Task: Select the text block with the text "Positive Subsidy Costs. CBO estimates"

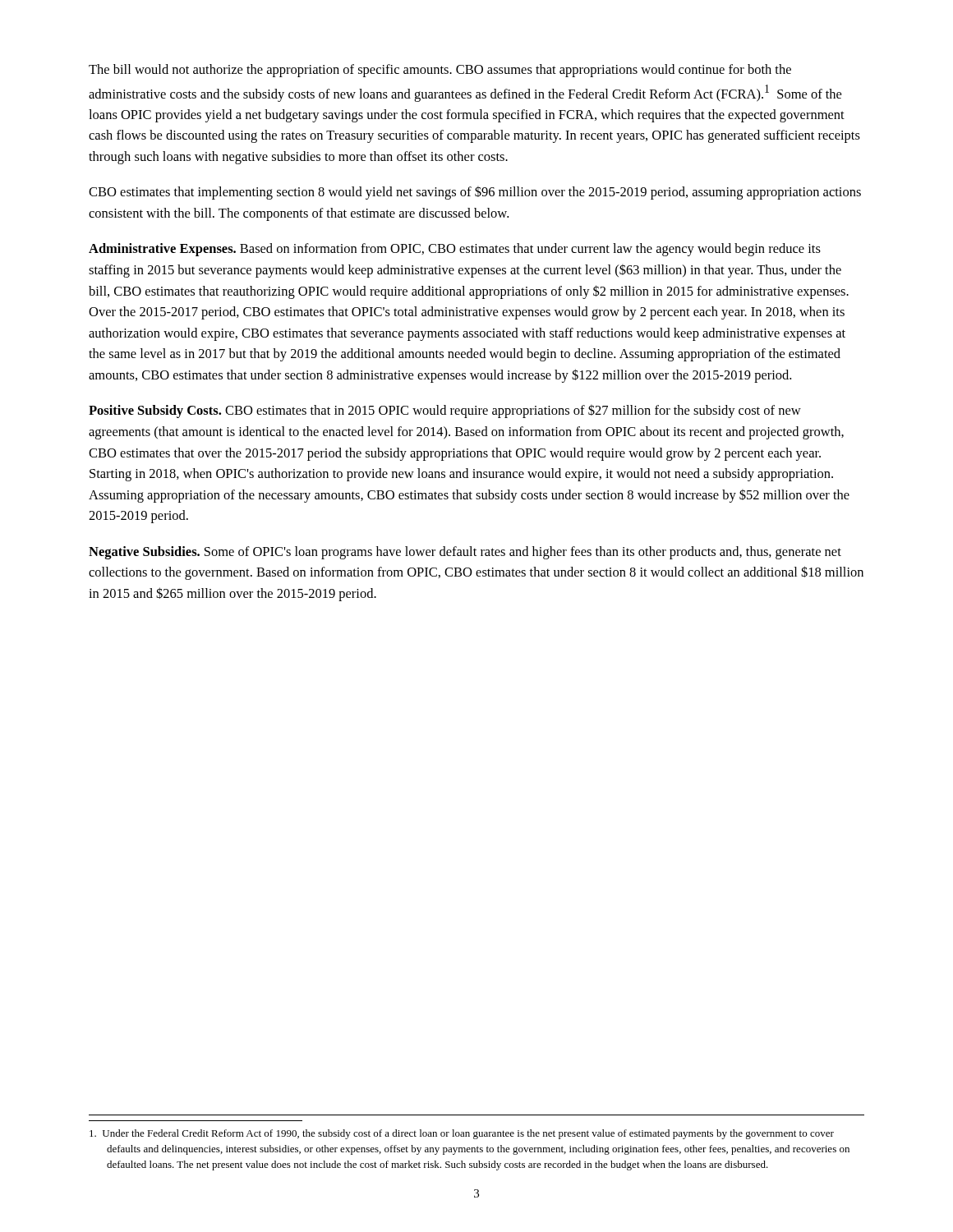Action: click(469, 463)
